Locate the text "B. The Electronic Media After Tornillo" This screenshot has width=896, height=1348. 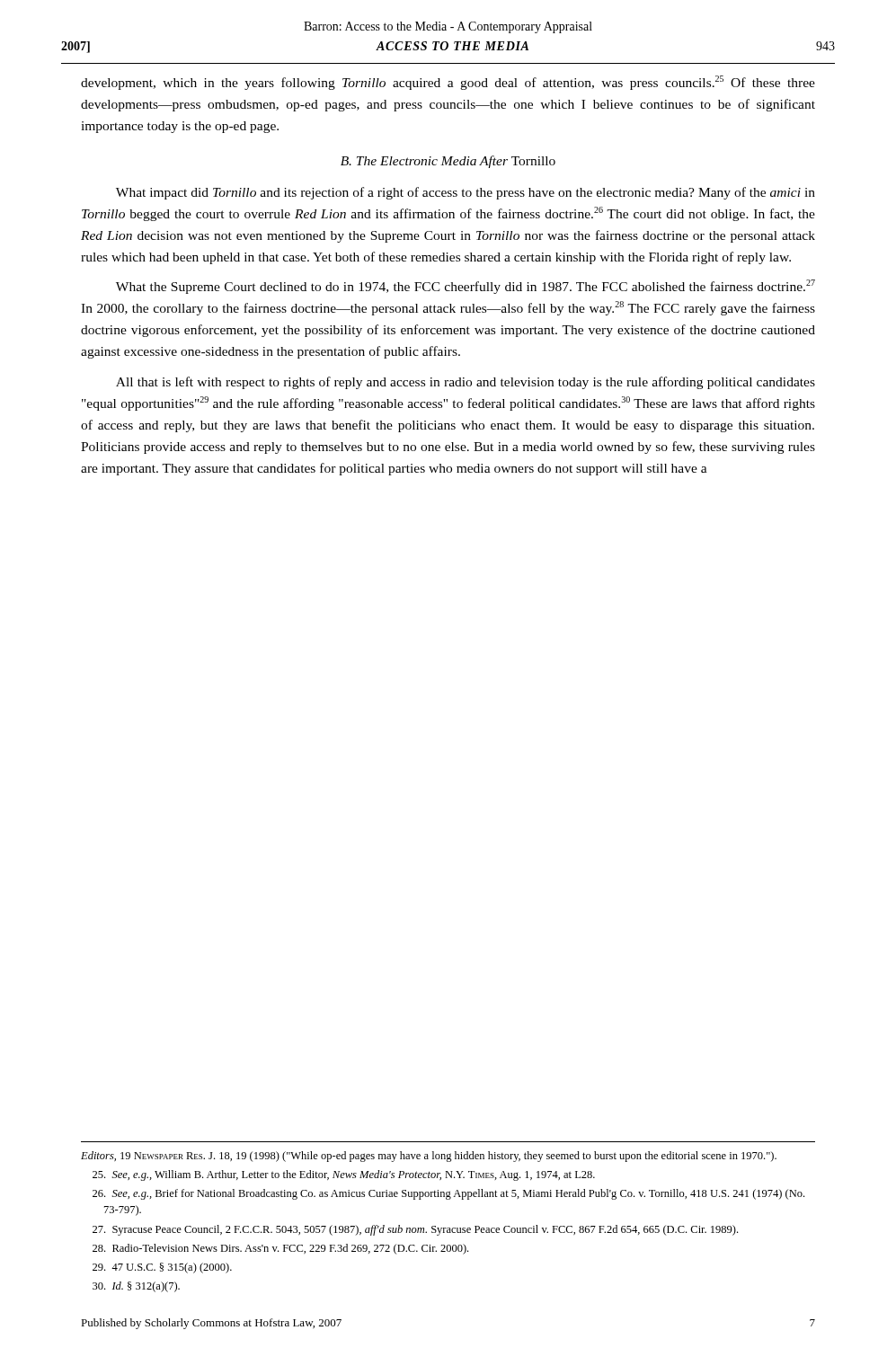click(448, 160)
